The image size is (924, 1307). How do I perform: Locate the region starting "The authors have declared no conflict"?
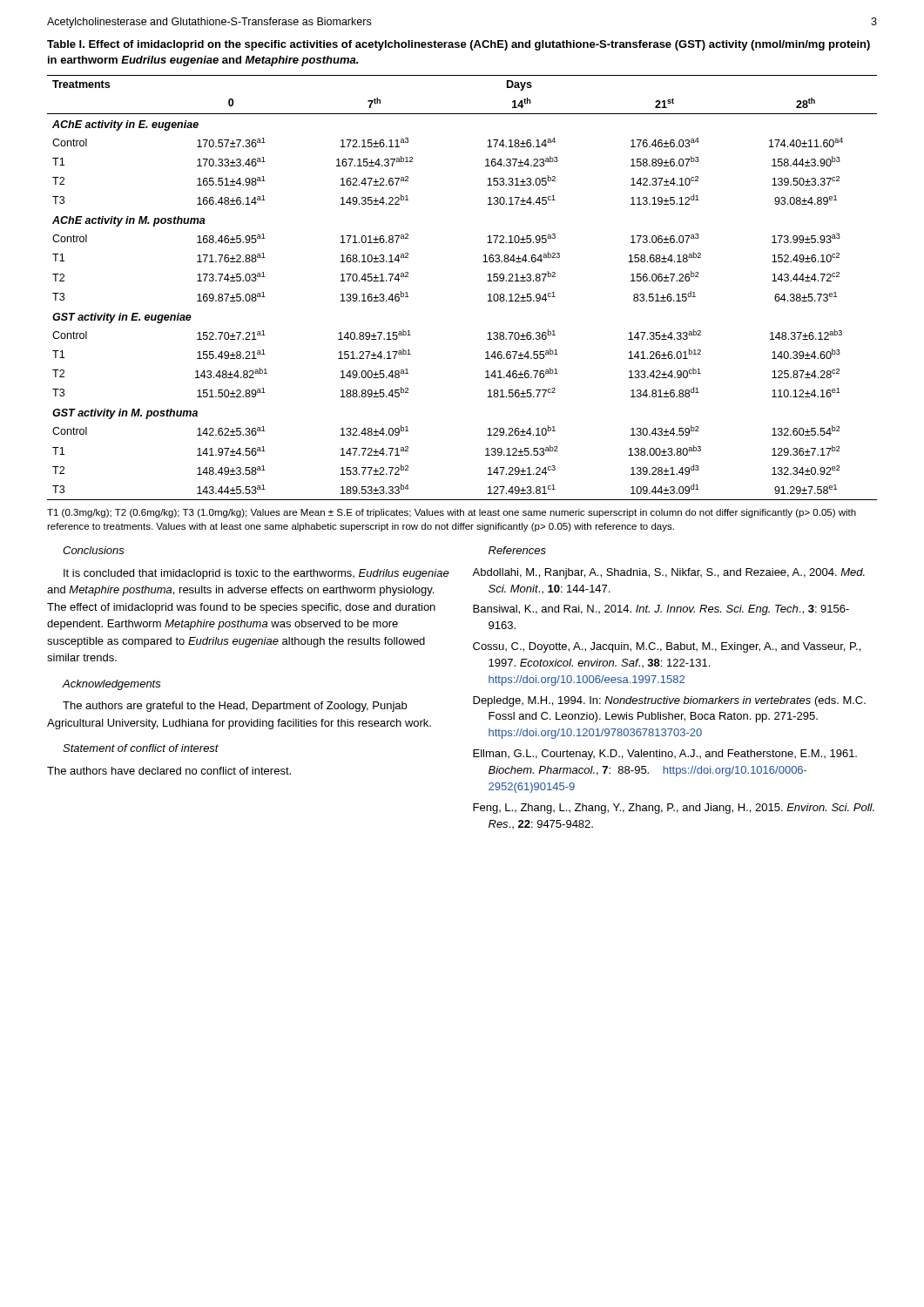(x=249, y=771)
